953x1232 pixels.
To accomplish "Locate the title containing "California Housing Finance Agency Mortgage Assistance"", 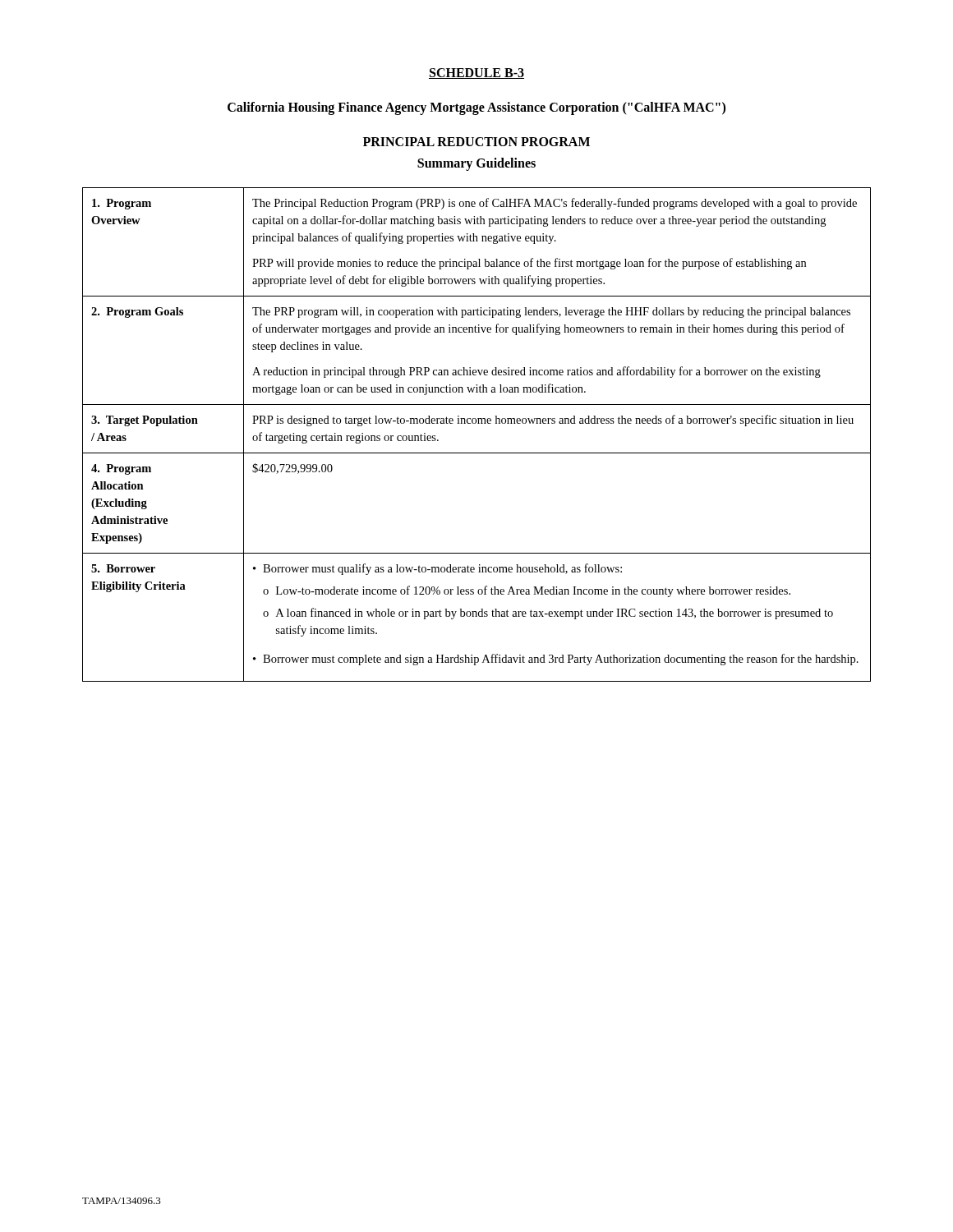I will click(x=476, y=107).
